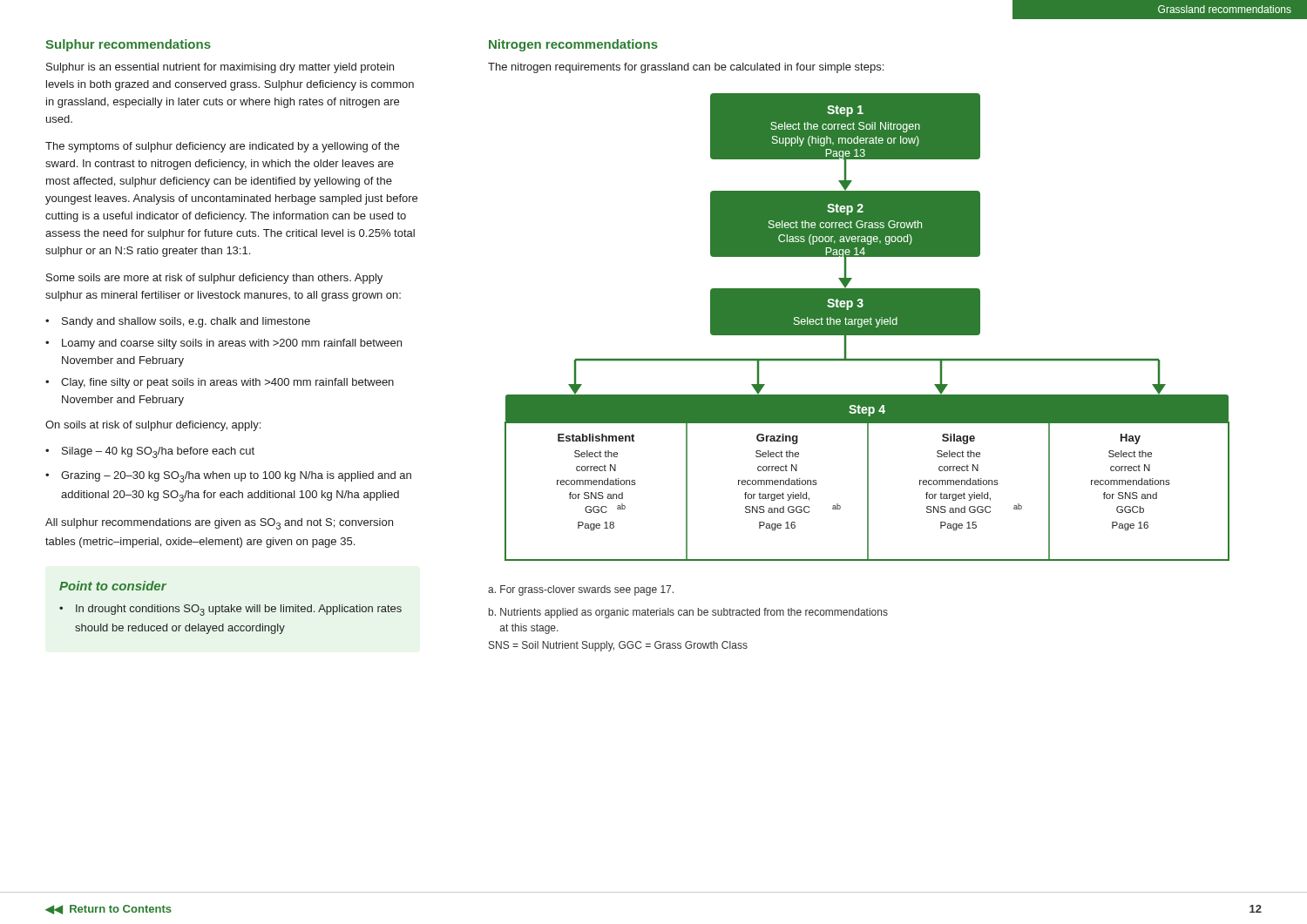Locate the text block that says "On soils at risk"
Screen dimensions: 924x1307
click(154, 425)
